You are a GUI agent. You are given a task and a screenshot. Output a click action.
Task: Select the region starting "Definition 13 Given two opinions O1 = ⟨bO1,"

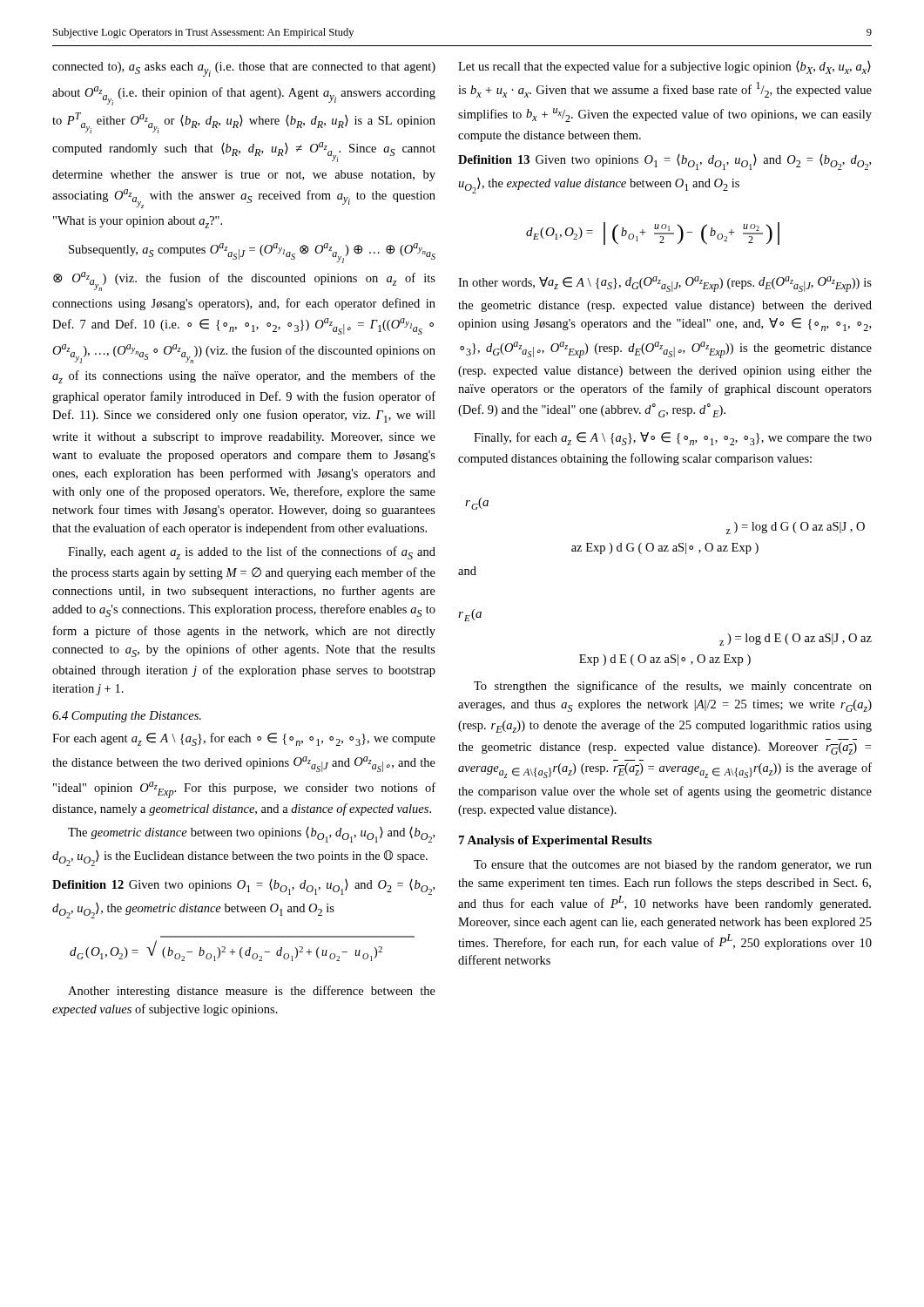pos(665,174)
